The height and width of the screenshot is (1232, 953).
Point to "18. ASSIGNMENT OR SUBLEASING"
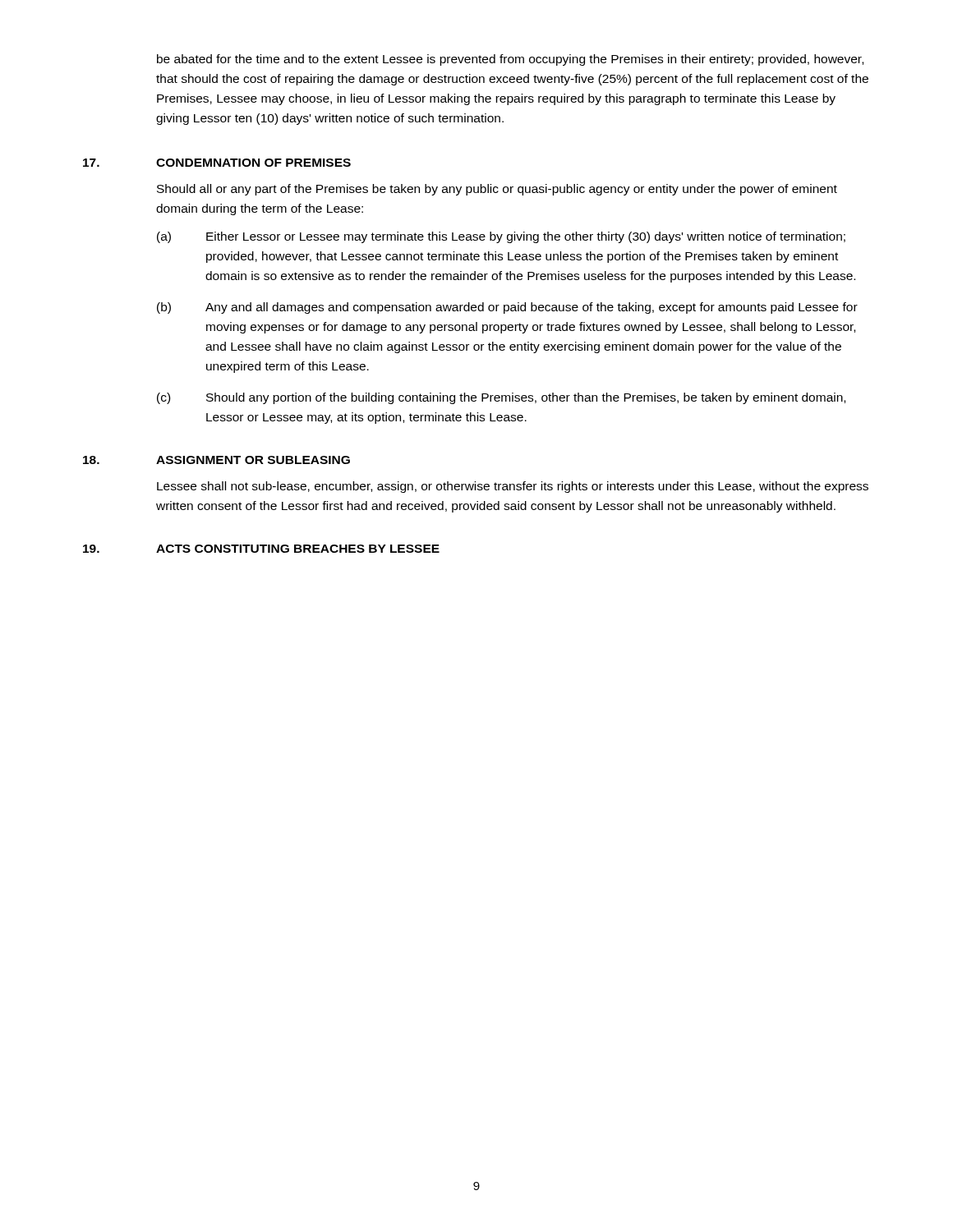[x=216, y=460]
